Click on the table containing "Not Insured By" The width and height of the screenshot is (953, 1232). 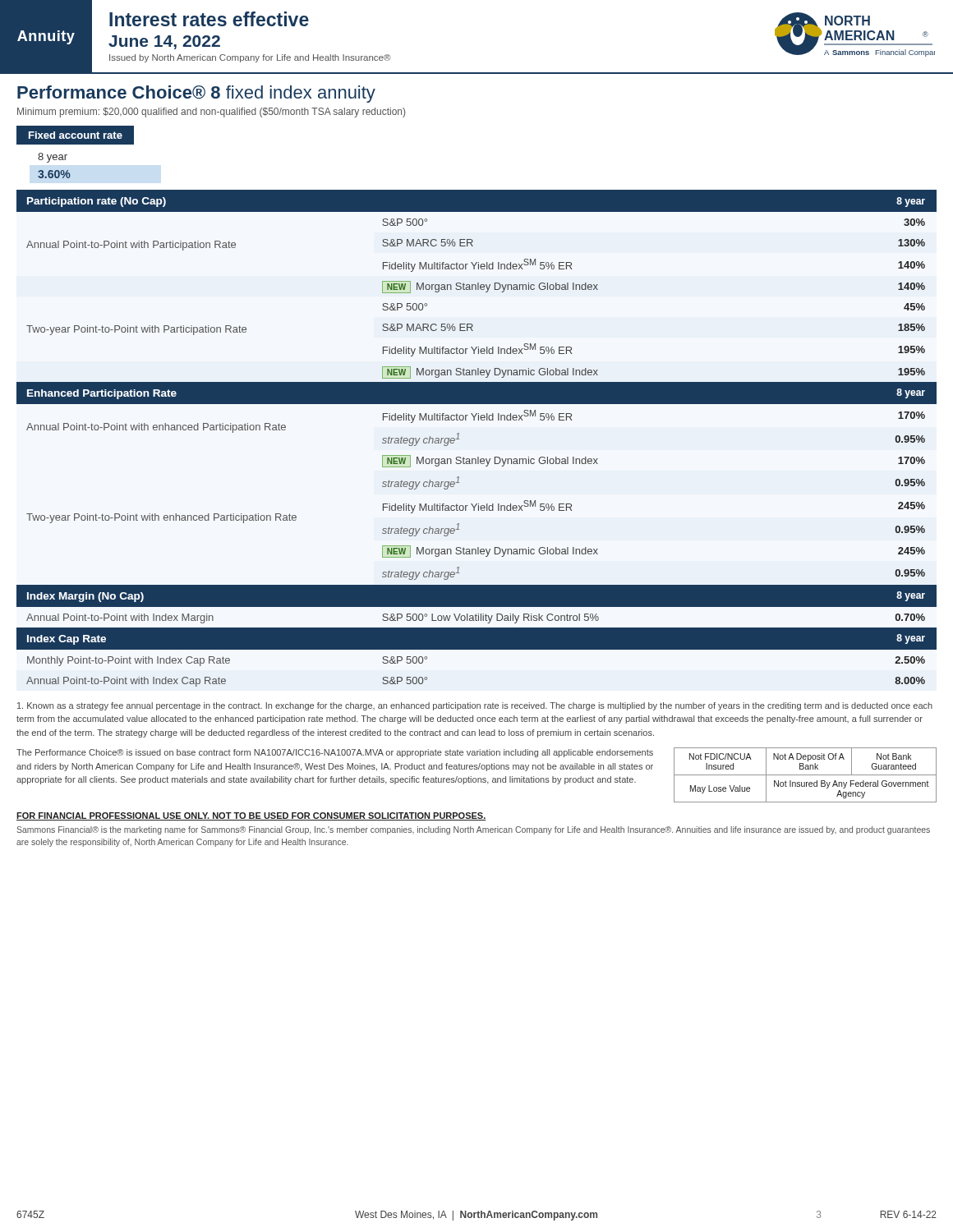pyautogui.click(x=805, y=775)
